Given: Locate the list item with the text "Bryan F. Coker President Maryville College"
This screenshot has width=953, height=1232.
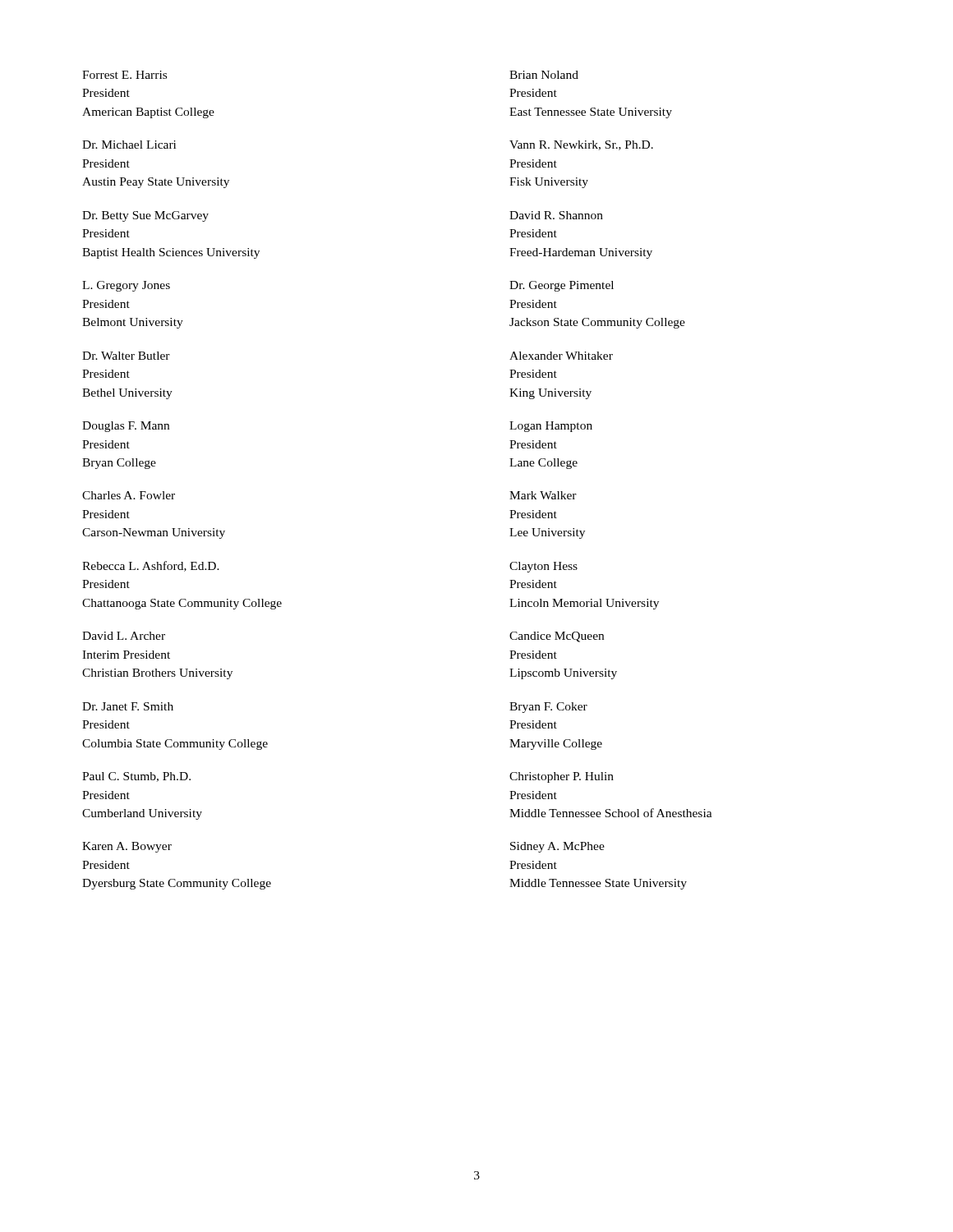Looking at the screenshot, I should 548,708.
